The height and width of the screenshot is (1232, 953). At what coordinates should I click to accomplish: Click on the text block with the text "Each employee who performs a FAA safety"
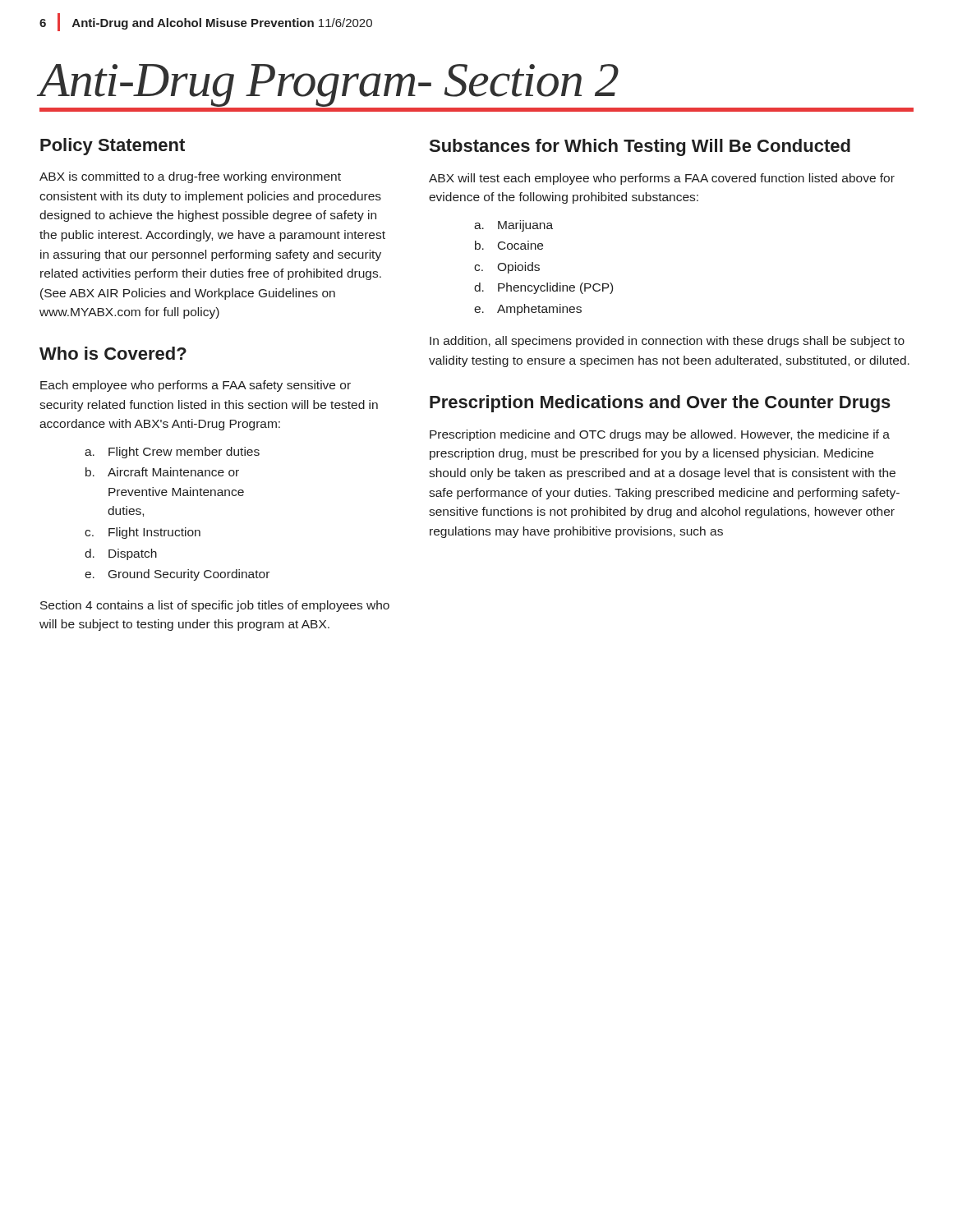[x=209, y=404]
